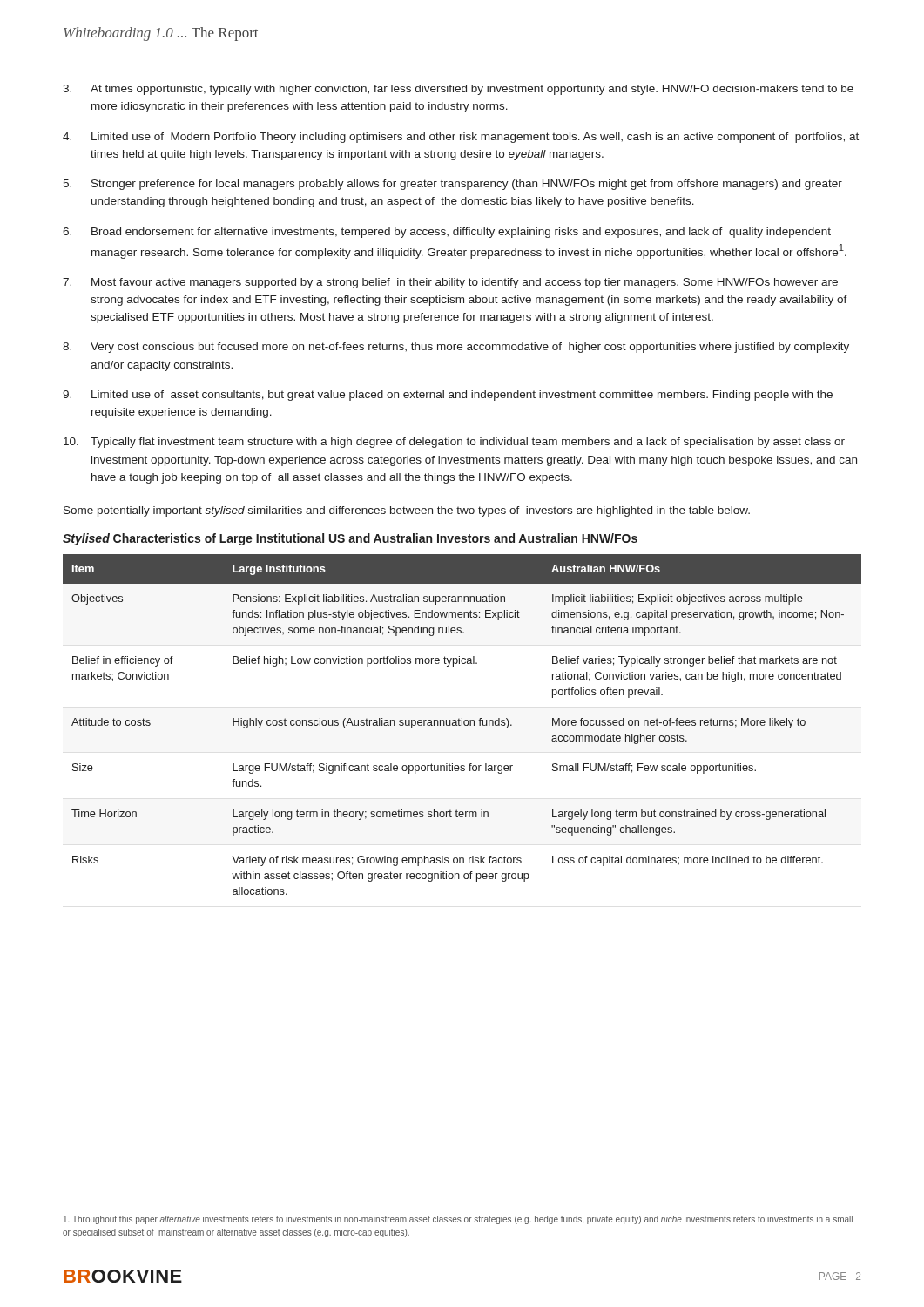This screenshot has height=1307, width=924.
Task: Locate the block of text that opens with "5. Stronger preference for local"
Action: coord(462,193)
